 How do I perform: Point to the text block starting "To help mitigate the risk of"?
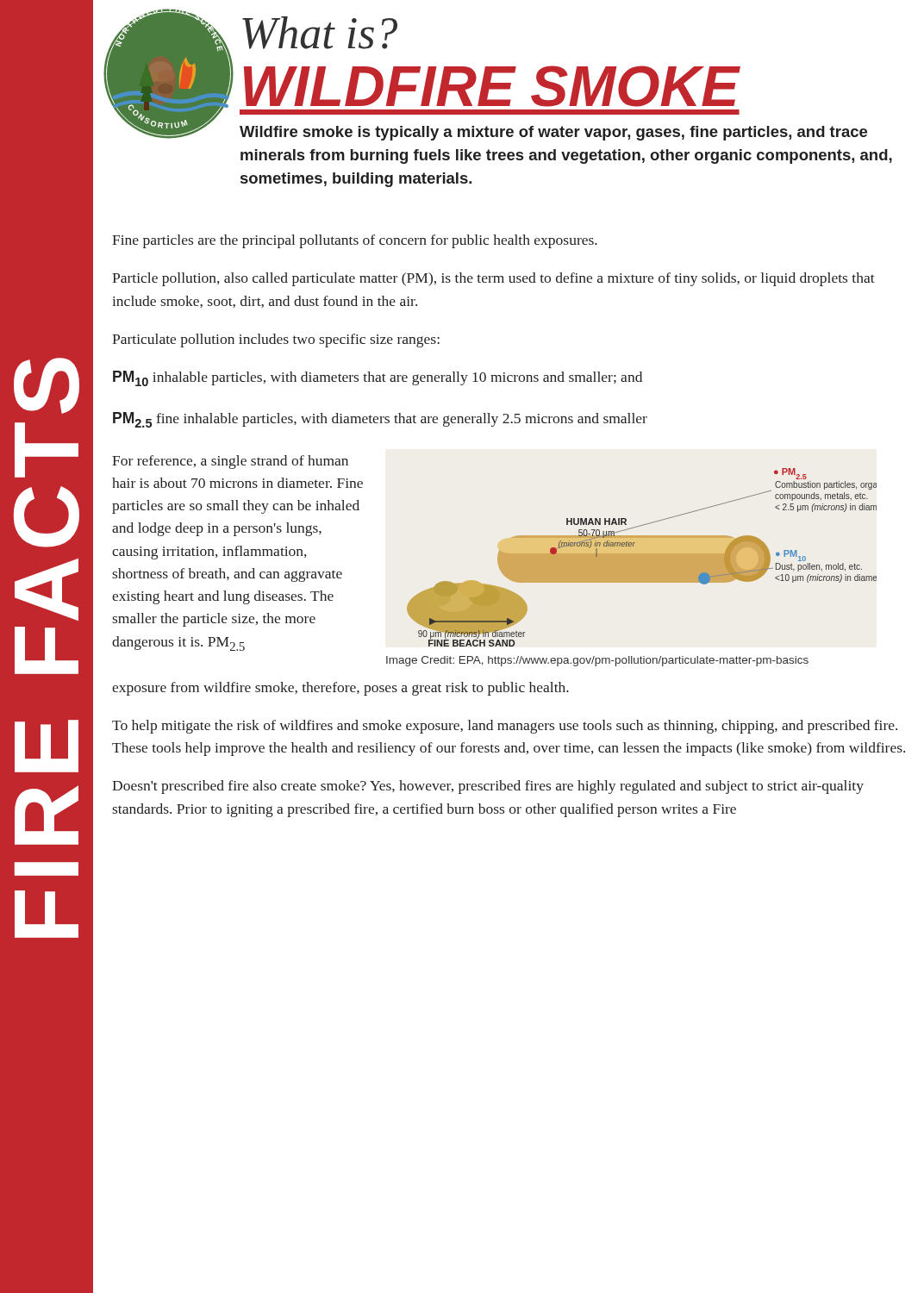(x=509, y=736)
